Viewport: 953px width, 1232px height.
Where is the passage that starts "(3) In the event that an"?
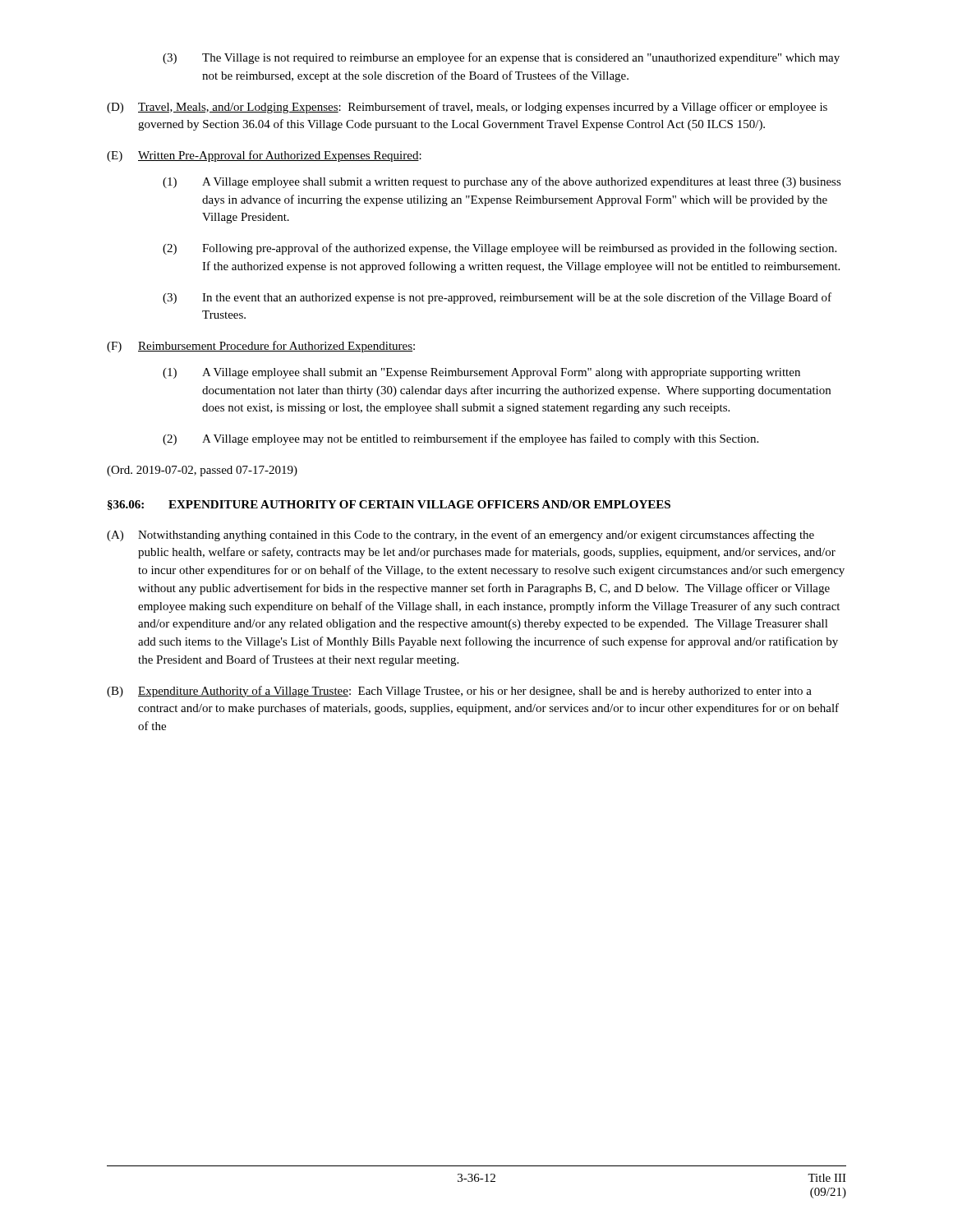click(x=504, y=307)
